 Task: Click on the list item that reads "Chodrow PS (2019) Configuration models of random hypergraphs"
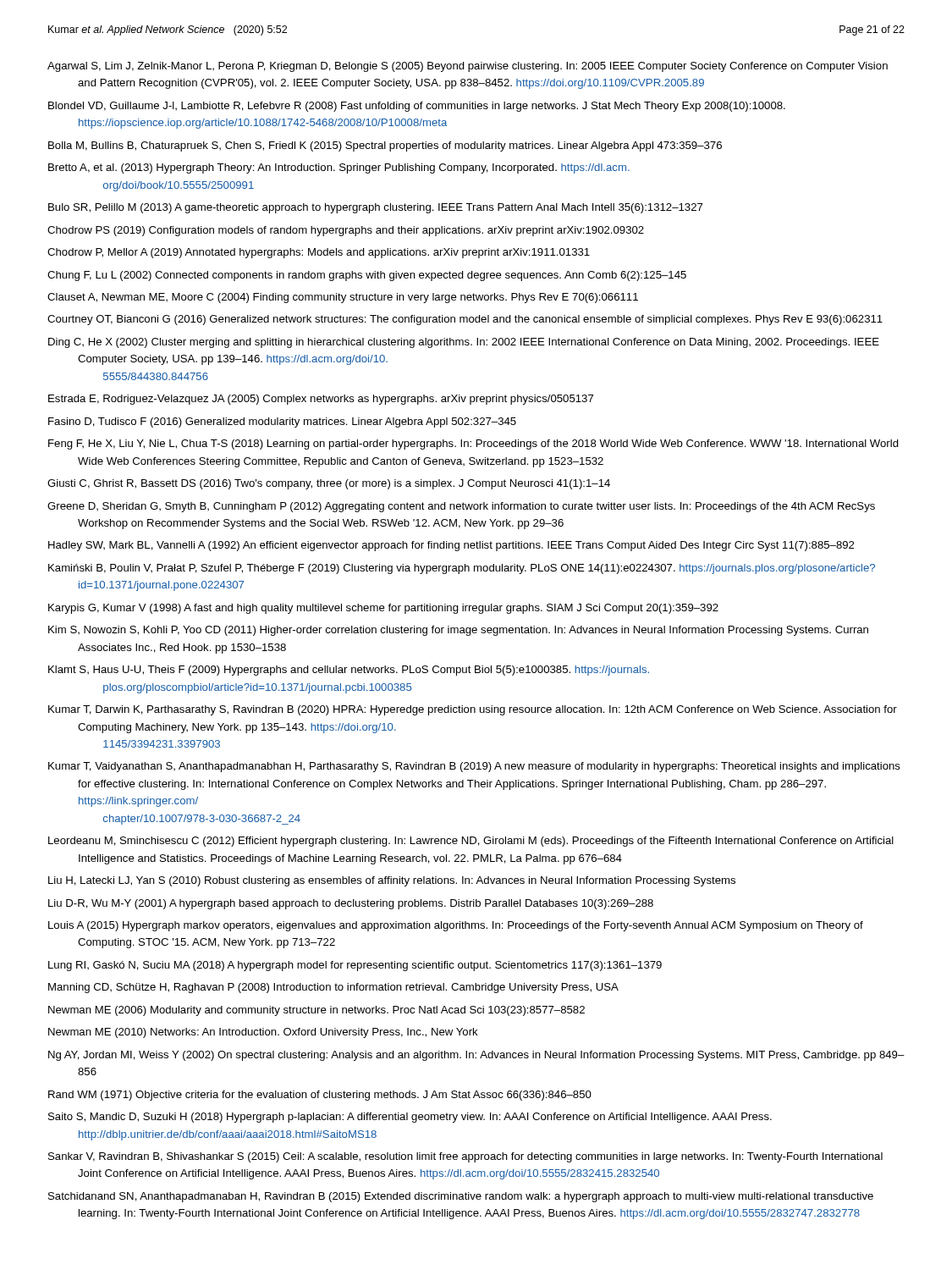[x=346, y=230]
